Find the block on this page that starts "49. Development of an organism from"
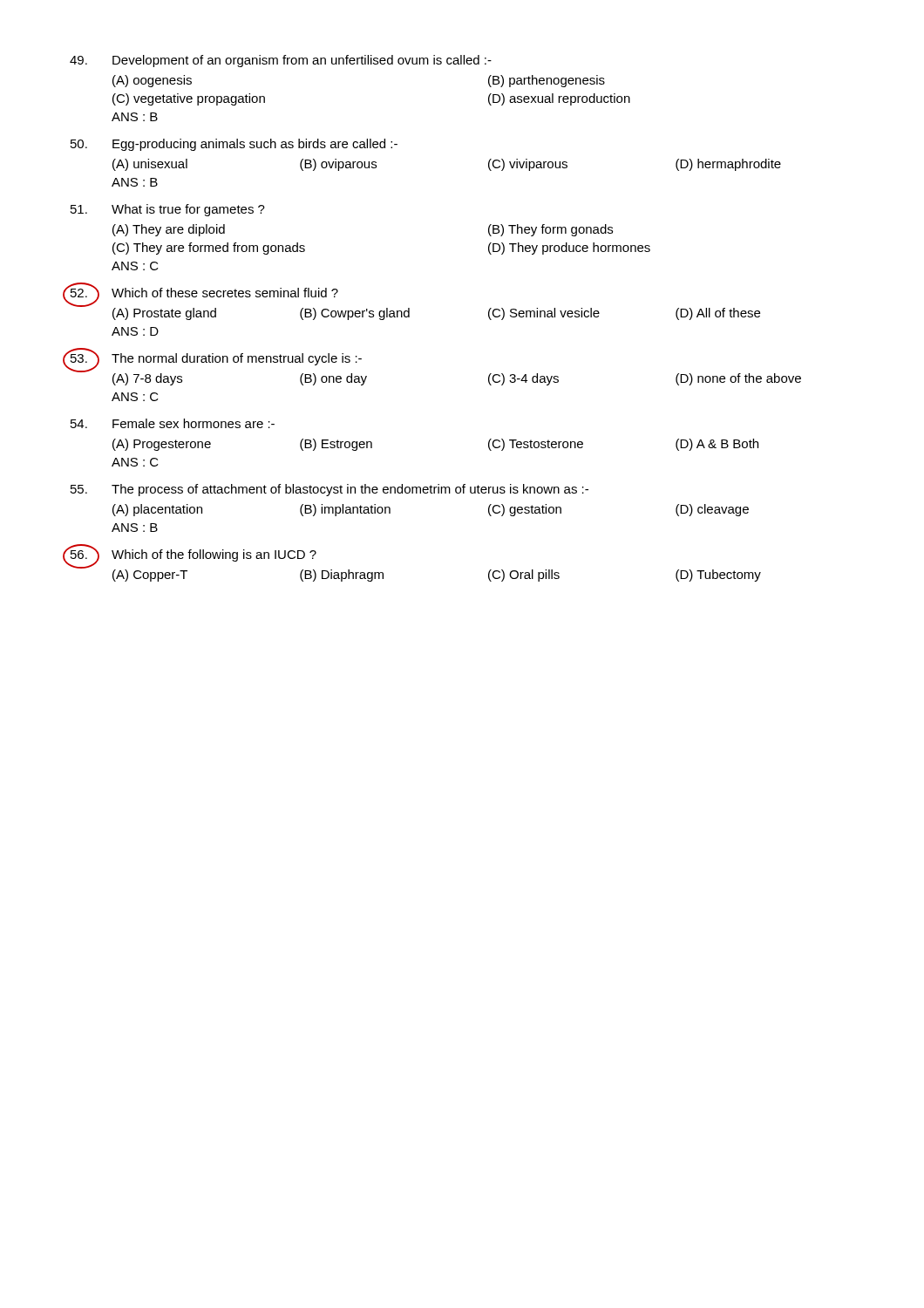The image size is (924, 1308). 281,61
